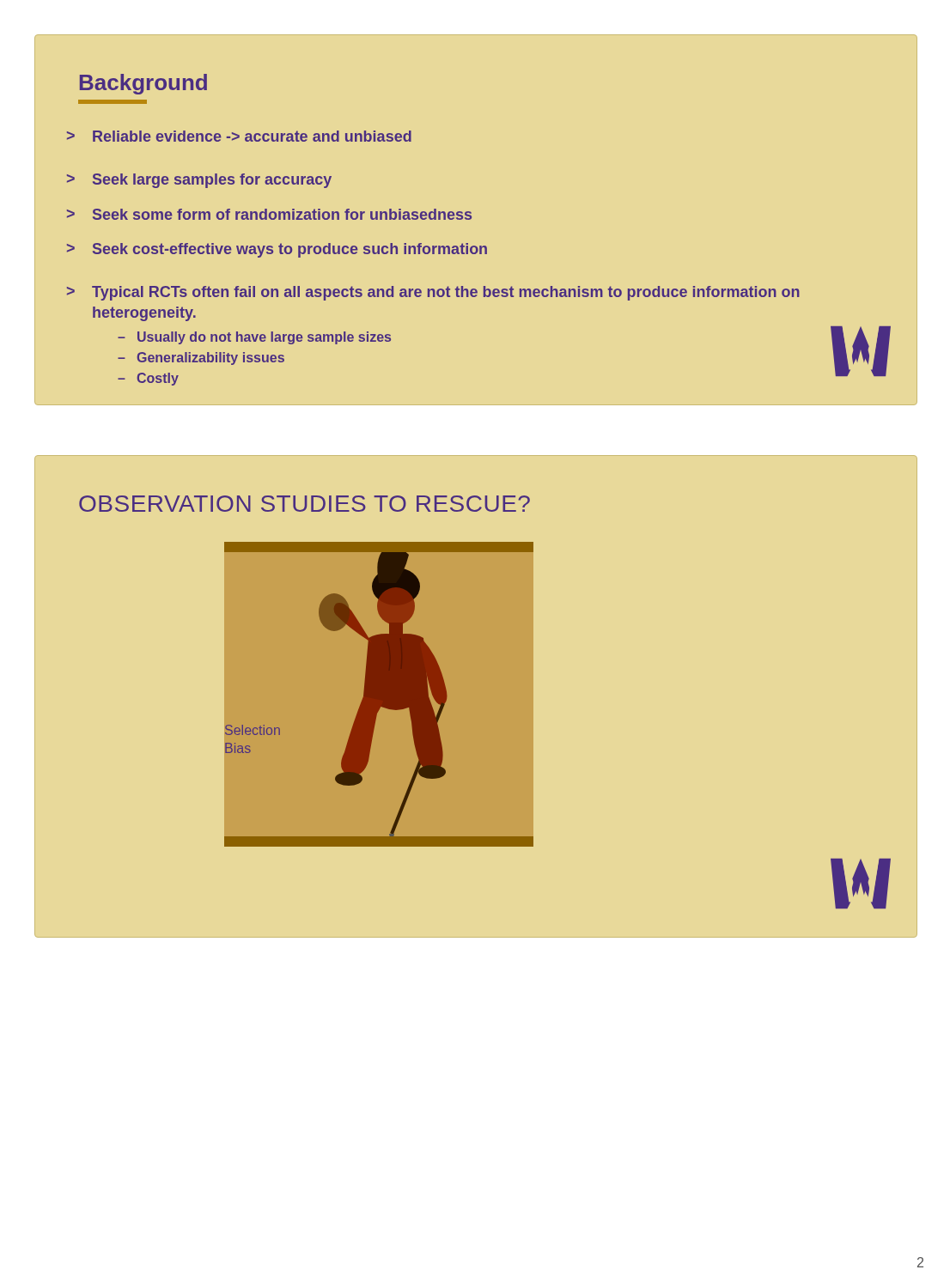
Task: Find the title that says "OBSERVATION STUDIES TO RESCUE?"
Action: click(x=305, y=504)
